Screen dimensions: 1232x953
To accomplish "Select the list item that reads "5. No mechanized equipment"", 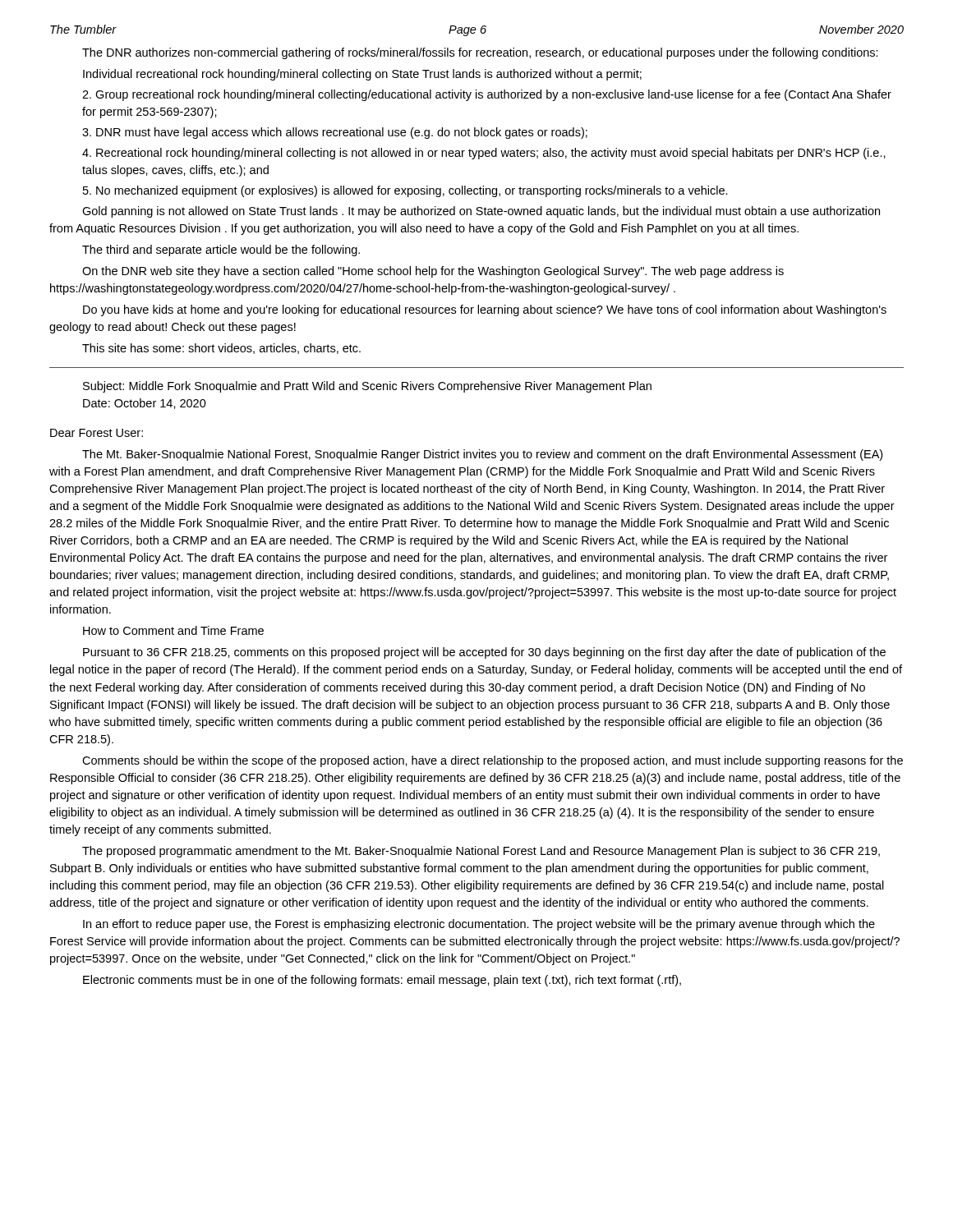I will coord(405,191).
